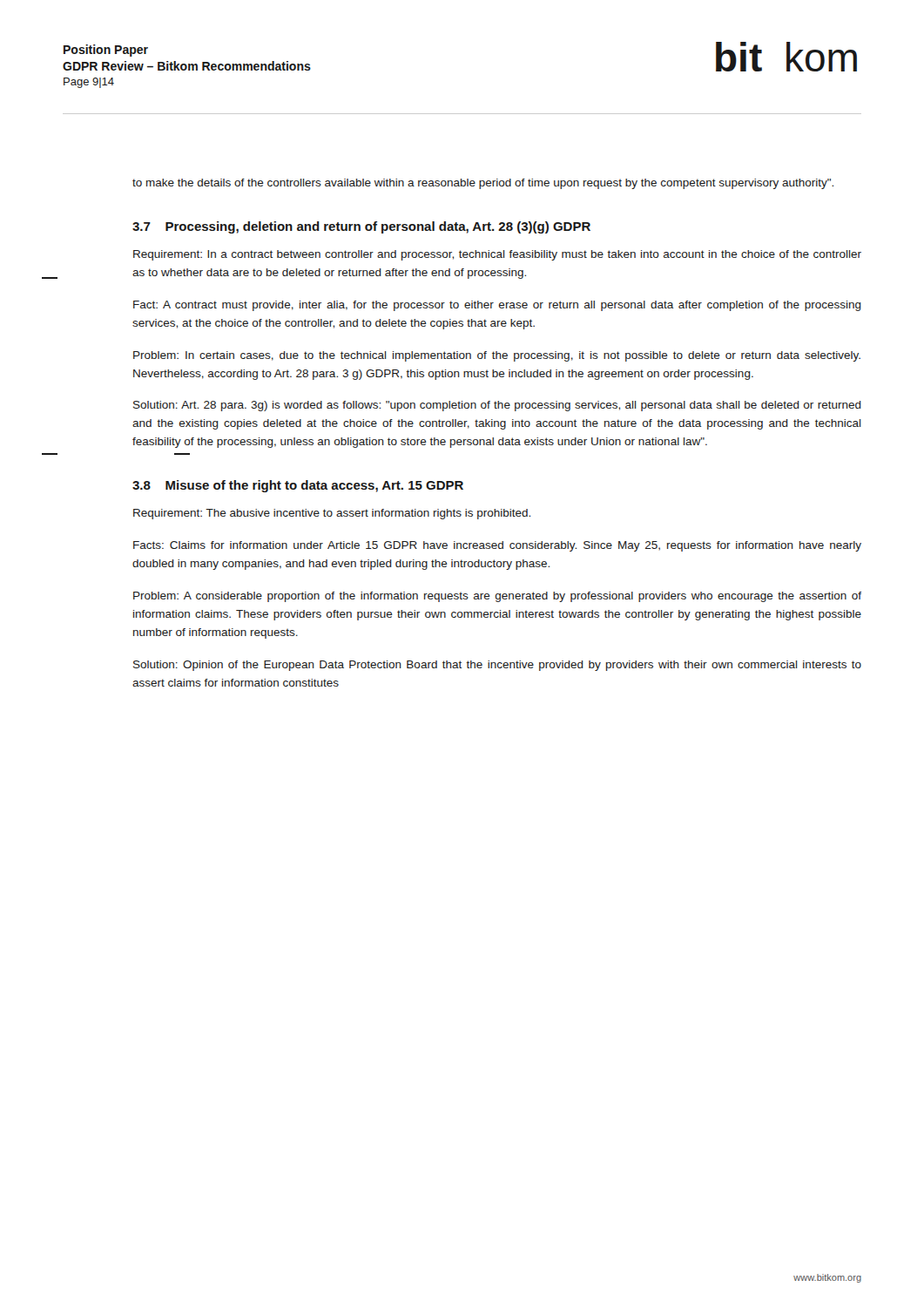Point to the text starting "3.8 Misuse of the right"

tap(298, 485)
